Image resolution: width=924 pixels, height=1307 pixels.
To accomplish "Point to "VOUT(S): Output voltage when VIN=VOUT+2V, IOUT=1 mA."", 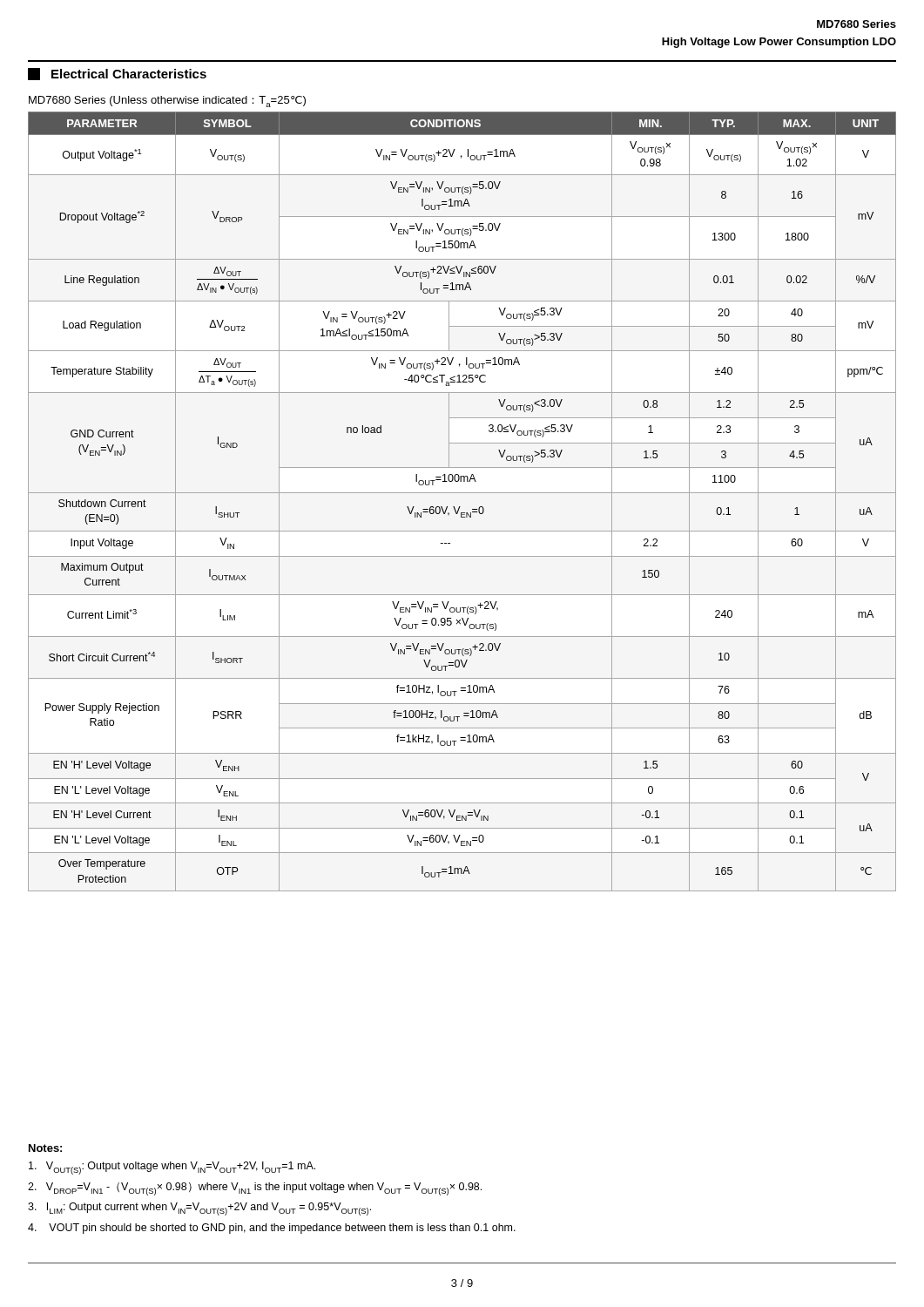I will tap(172, 1167).
